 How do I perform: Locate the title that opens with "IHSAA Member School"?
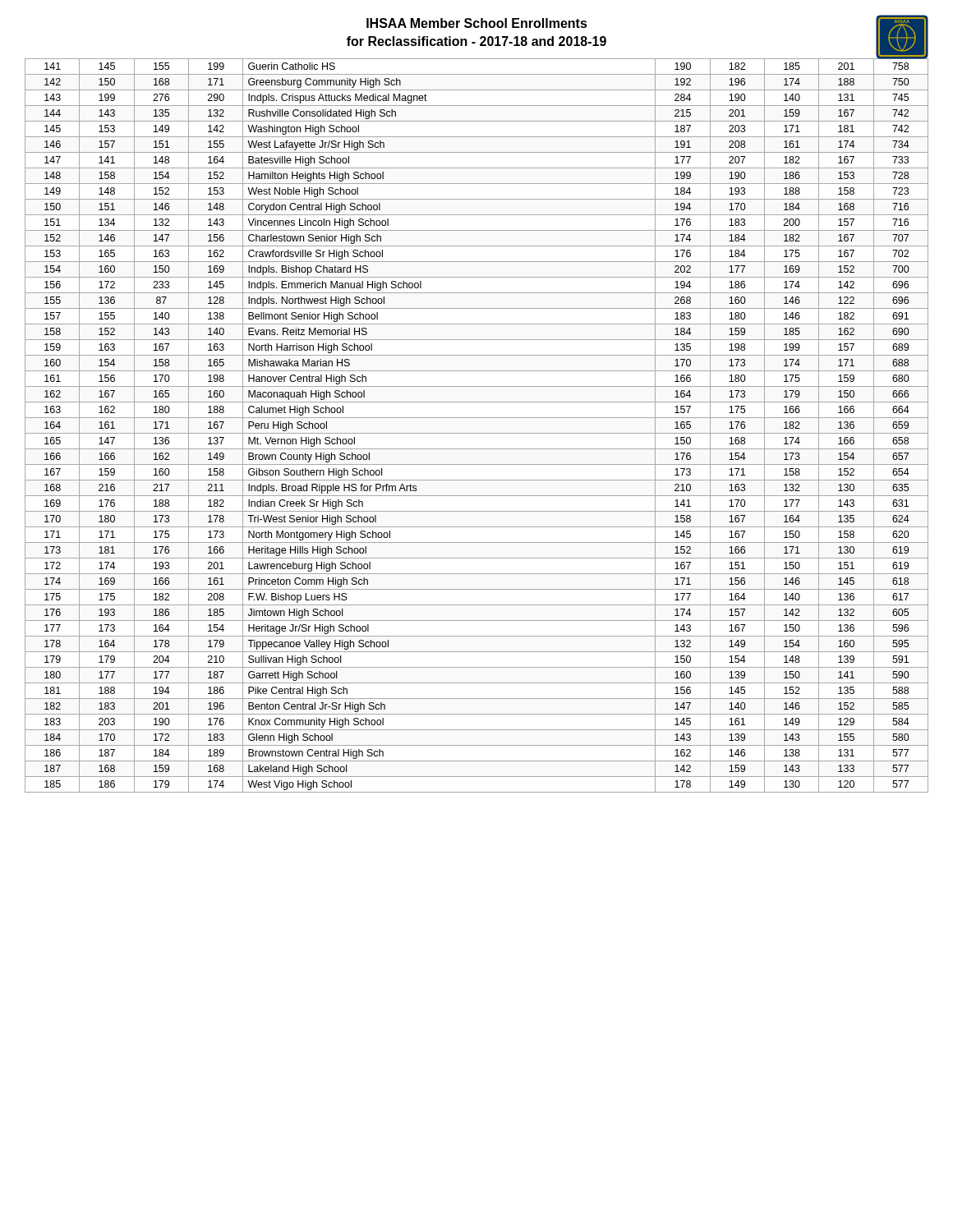click(x=476, y=33)
